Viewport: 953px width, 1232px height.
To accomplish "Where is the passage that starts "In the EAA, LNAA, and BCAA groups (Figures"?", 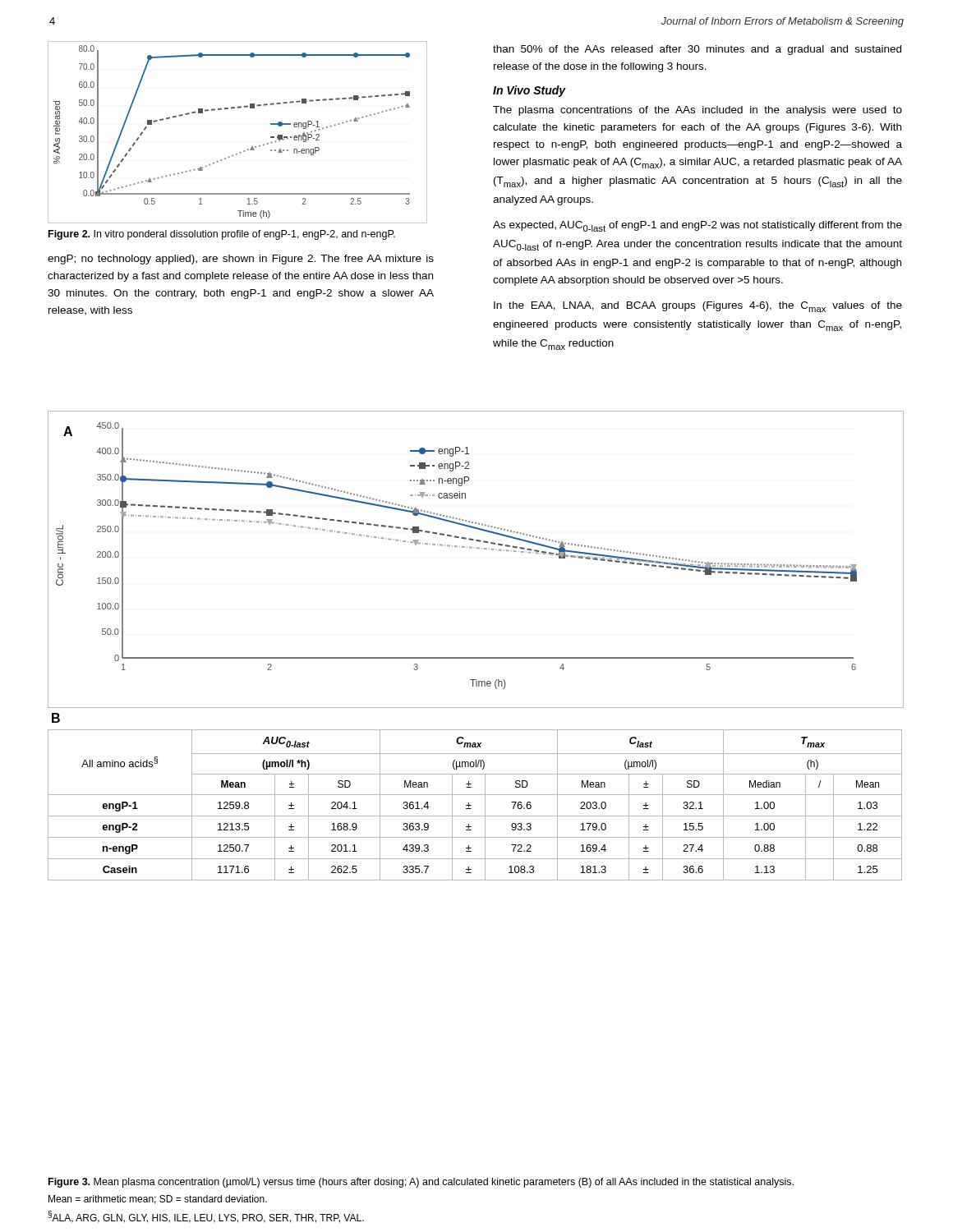I will pos(698,325).
